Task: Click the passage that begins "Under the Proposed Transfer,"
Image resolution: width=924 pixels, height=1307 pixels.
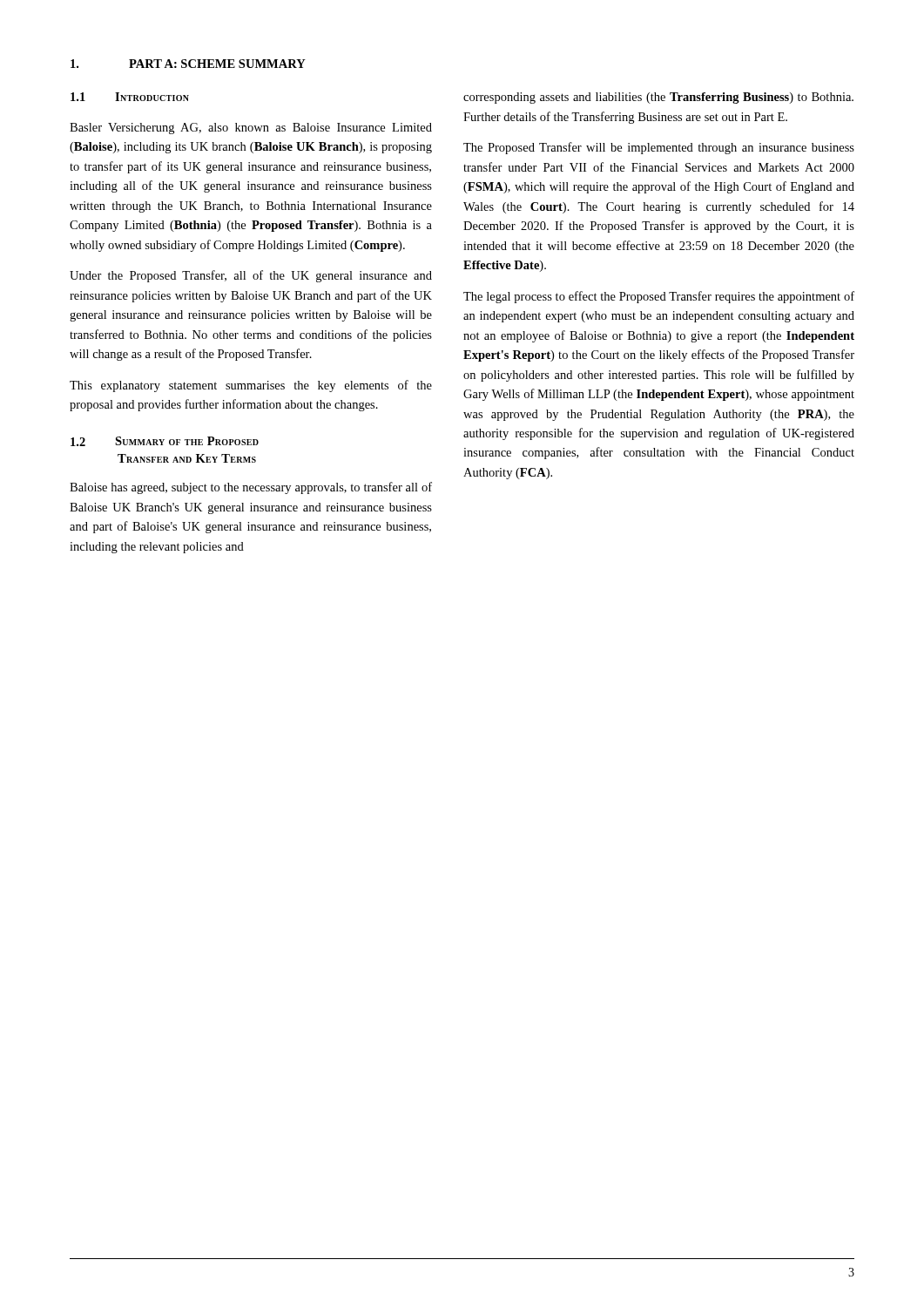Action: pyautogui.click(x=251, y=315)
